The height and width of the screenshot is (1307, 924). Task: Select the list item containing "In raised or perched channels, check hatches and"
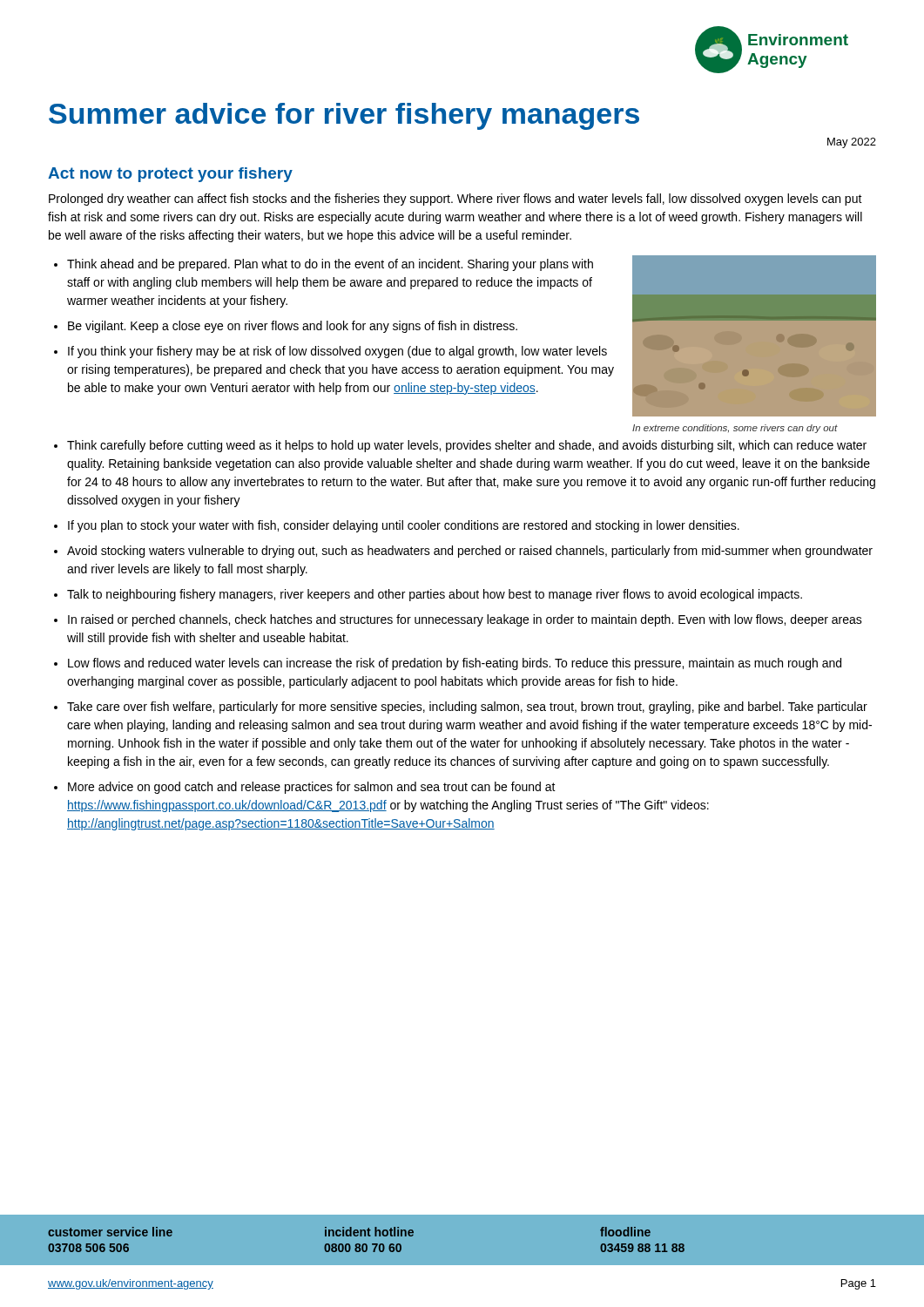click(465, 628)
